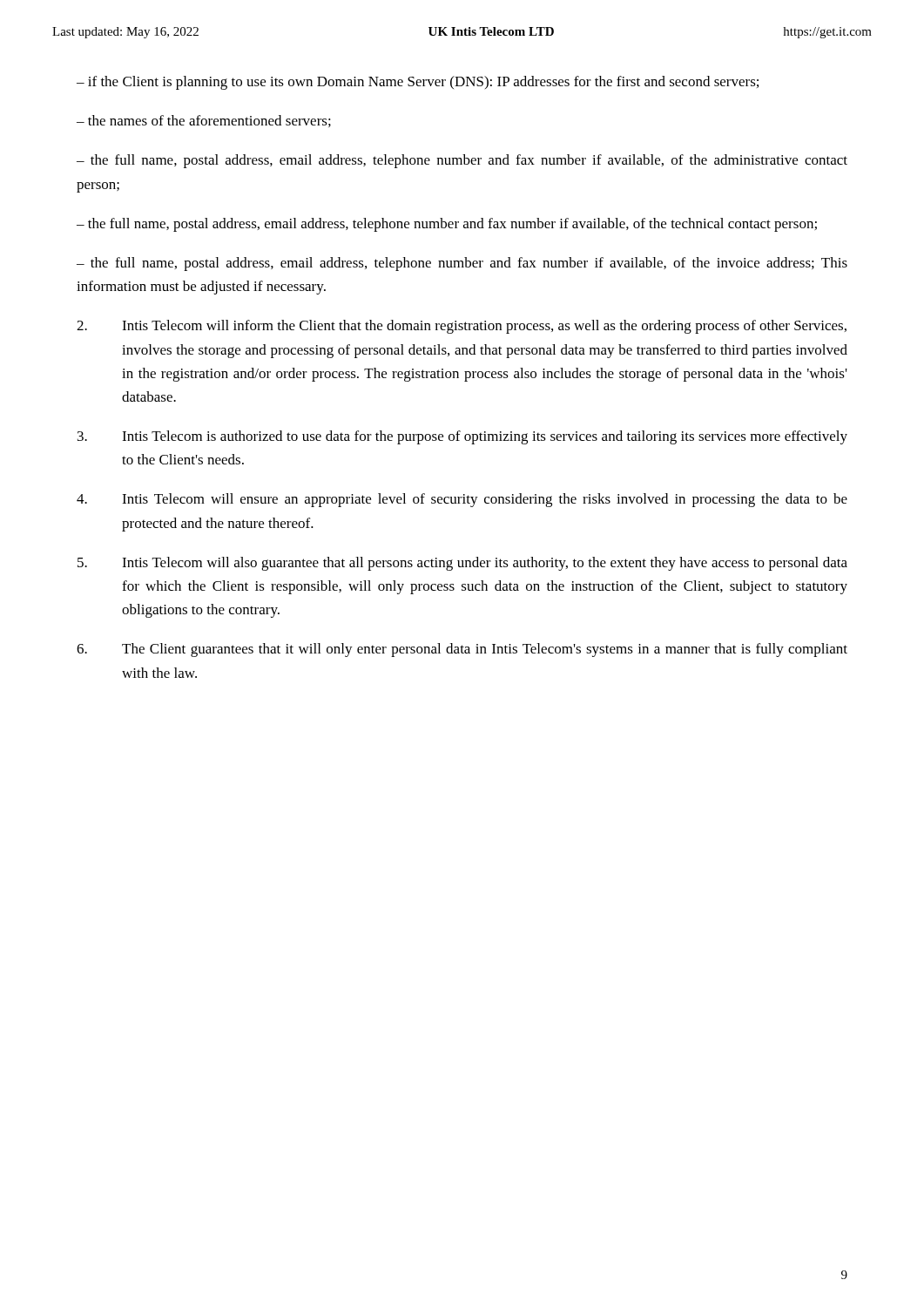Locate the element starting "– if the Client is planning"
924x1307 pixels.
418,81
